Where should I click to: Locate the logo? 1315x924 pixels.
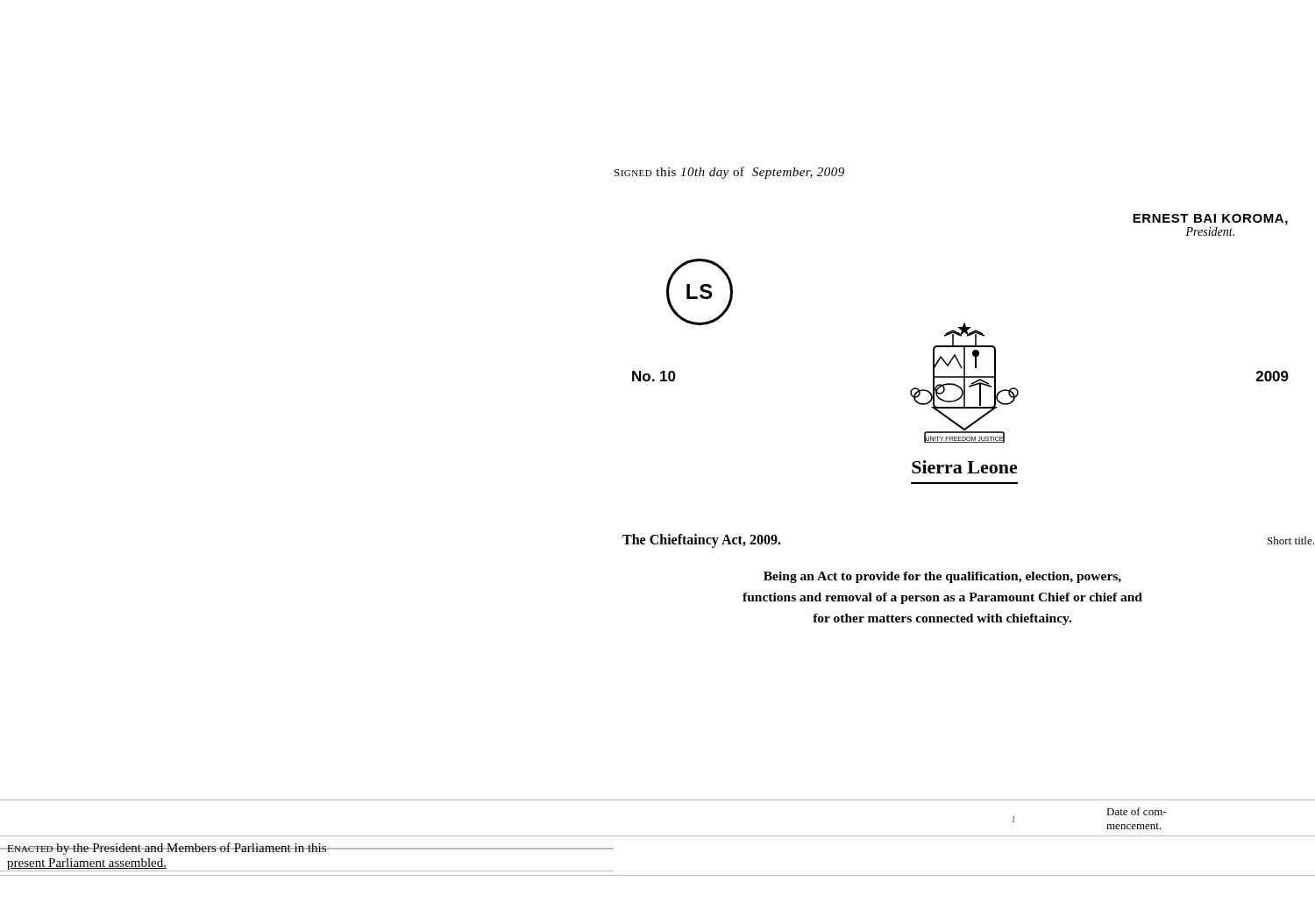[x=964, y=383]
